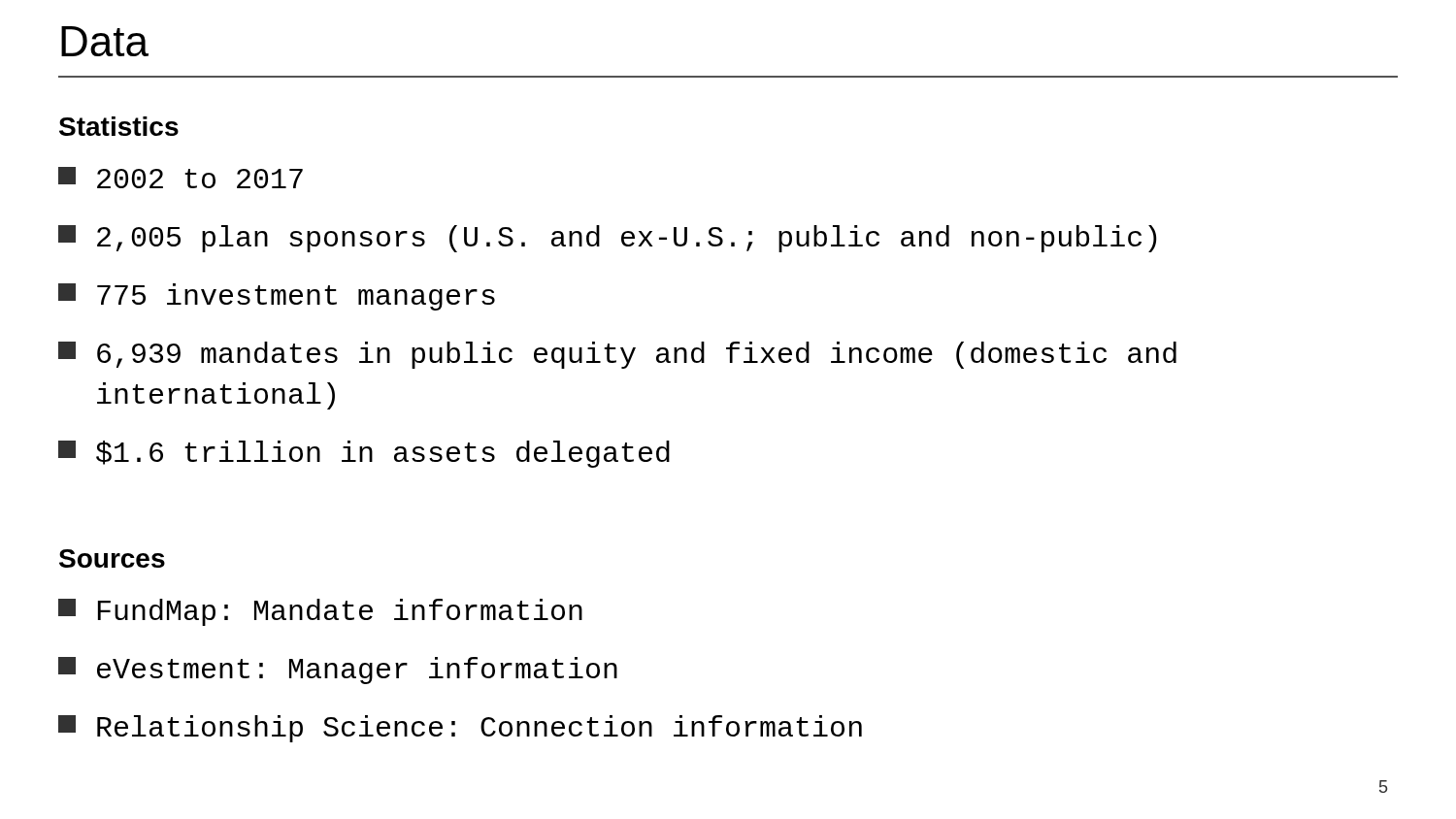Select the region starting "eVestment: Manager information"

point(339,671)
